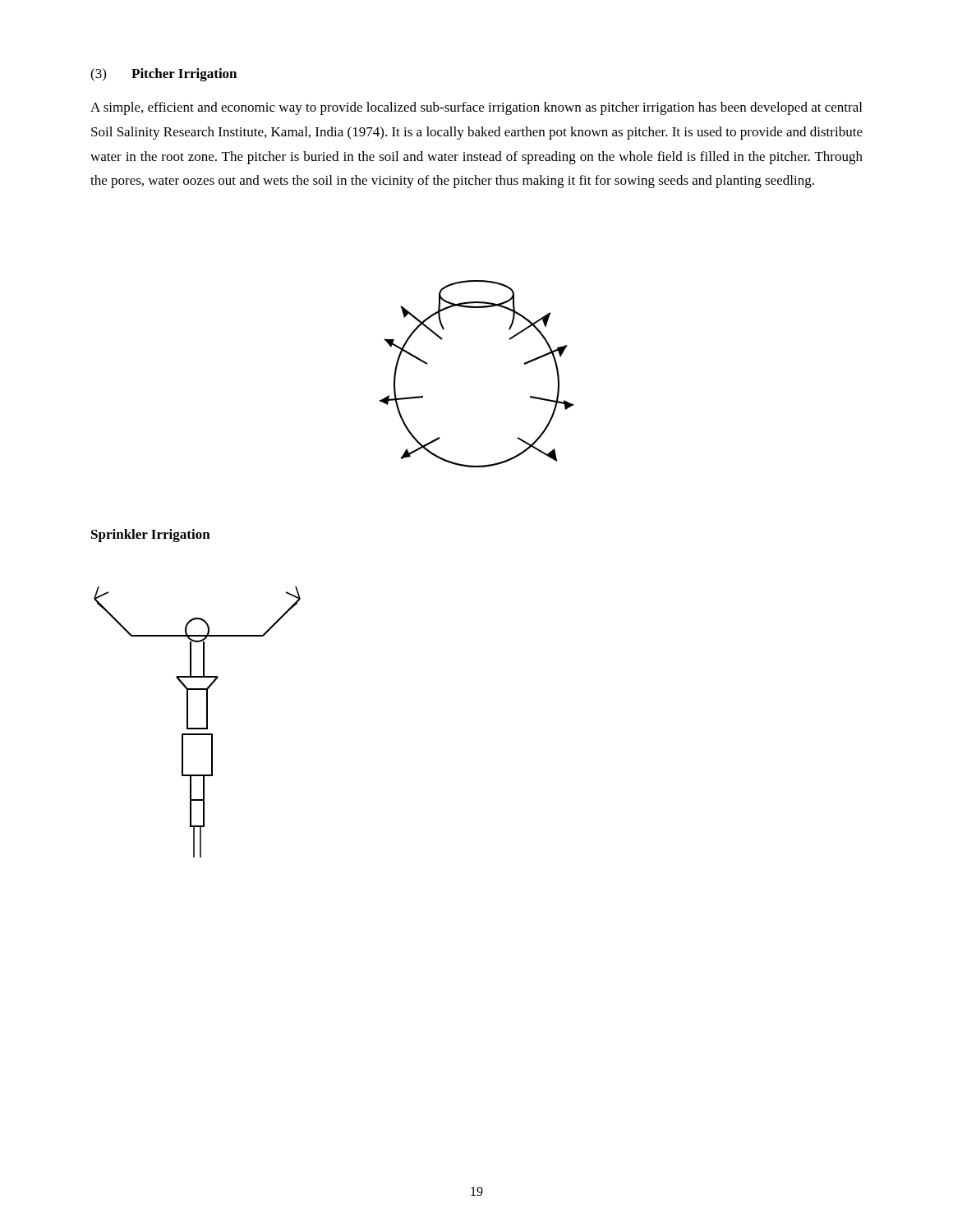Screen dimensions: 1232x953
Task: Where does it say "Sprinkler Irrigation"?
Action: (150, 534)
